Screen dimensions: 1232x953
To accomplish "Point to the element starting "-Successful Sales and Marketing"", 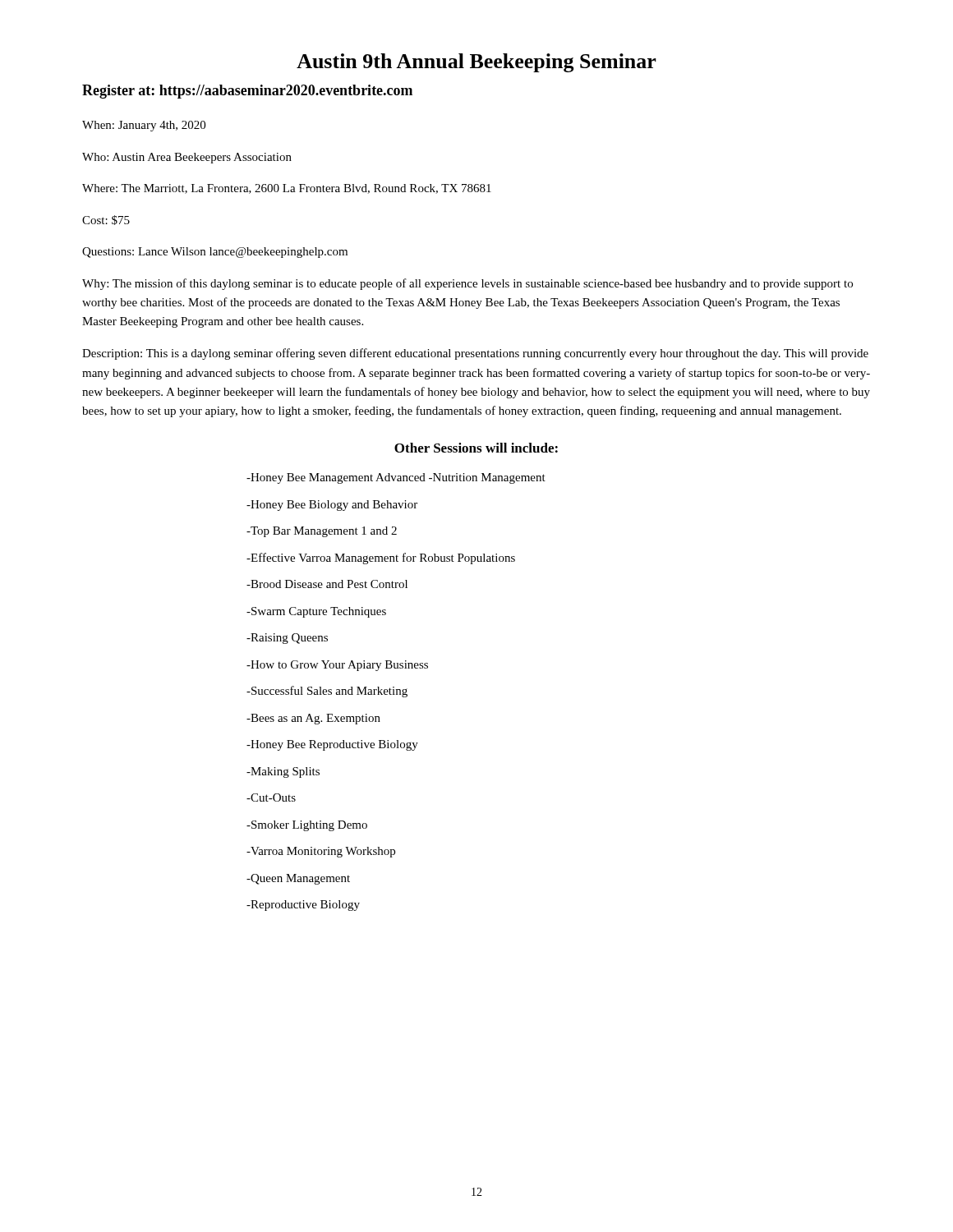I will tap(327, 691).
